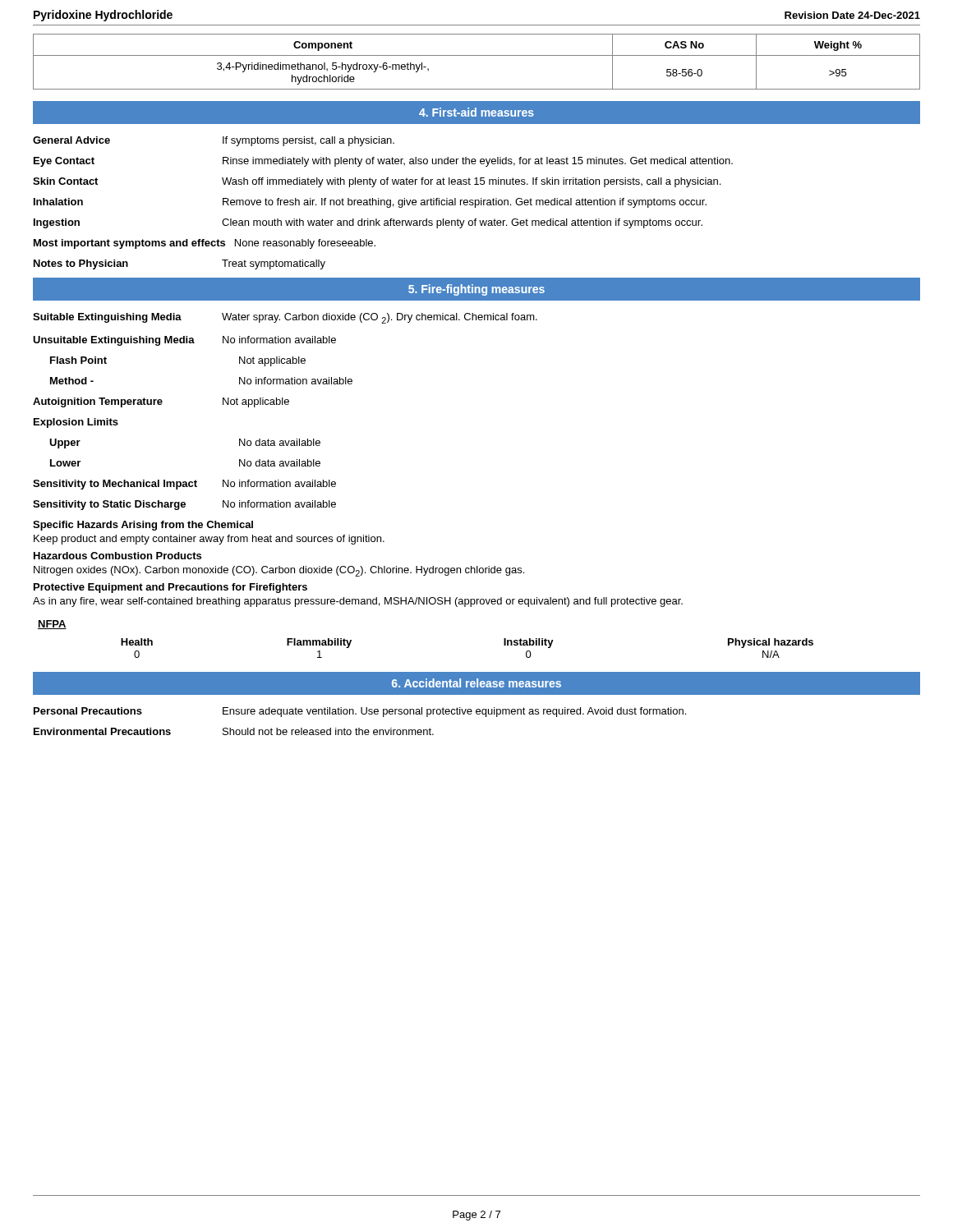The image size is (953, 1232).
Task: Find the text block that reads "Environmental Precautions Should not be released into the"
Action: 234,731
